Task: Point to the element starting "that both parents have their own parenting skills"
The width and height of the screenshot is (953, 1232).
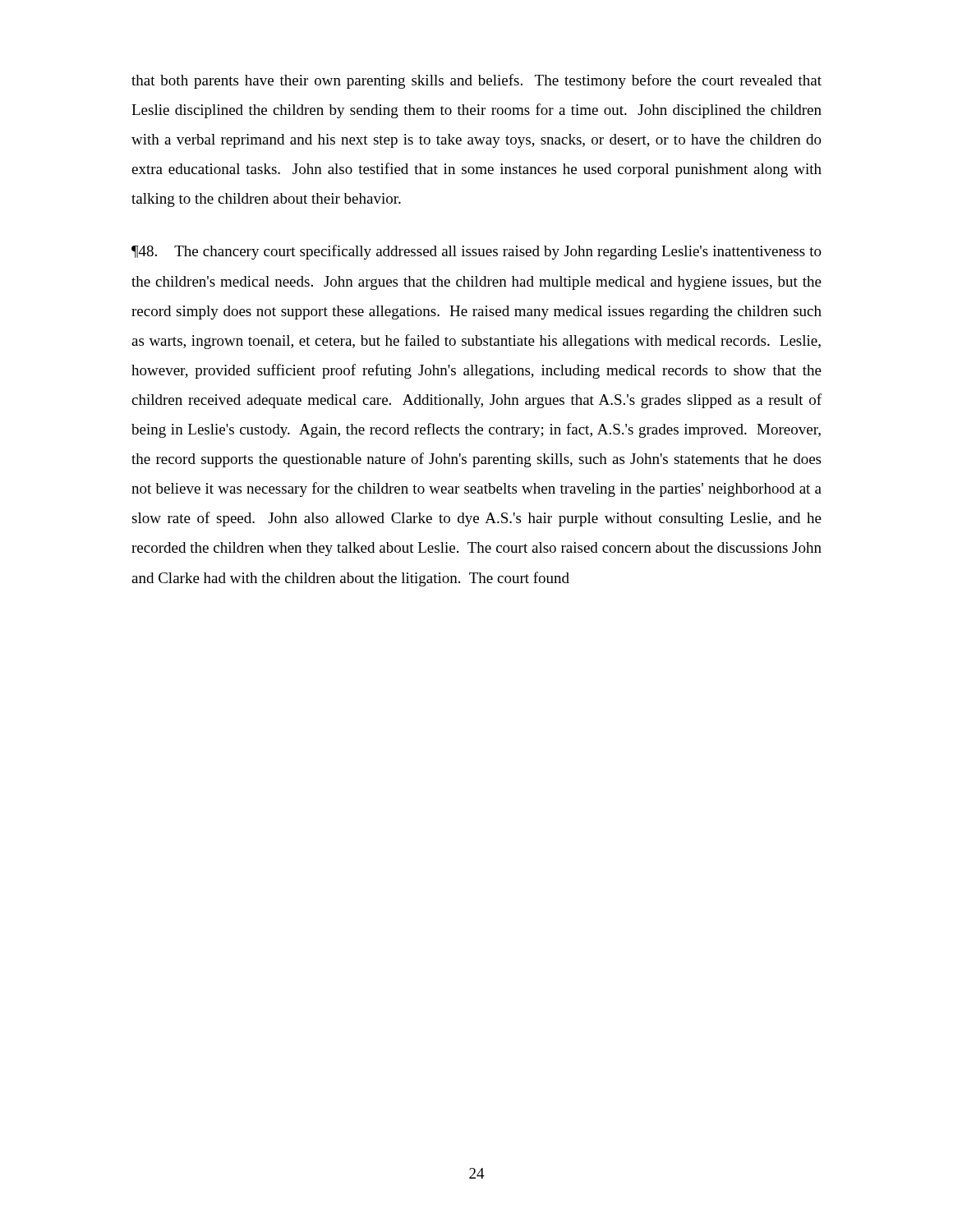Action: tap(476, 139)
